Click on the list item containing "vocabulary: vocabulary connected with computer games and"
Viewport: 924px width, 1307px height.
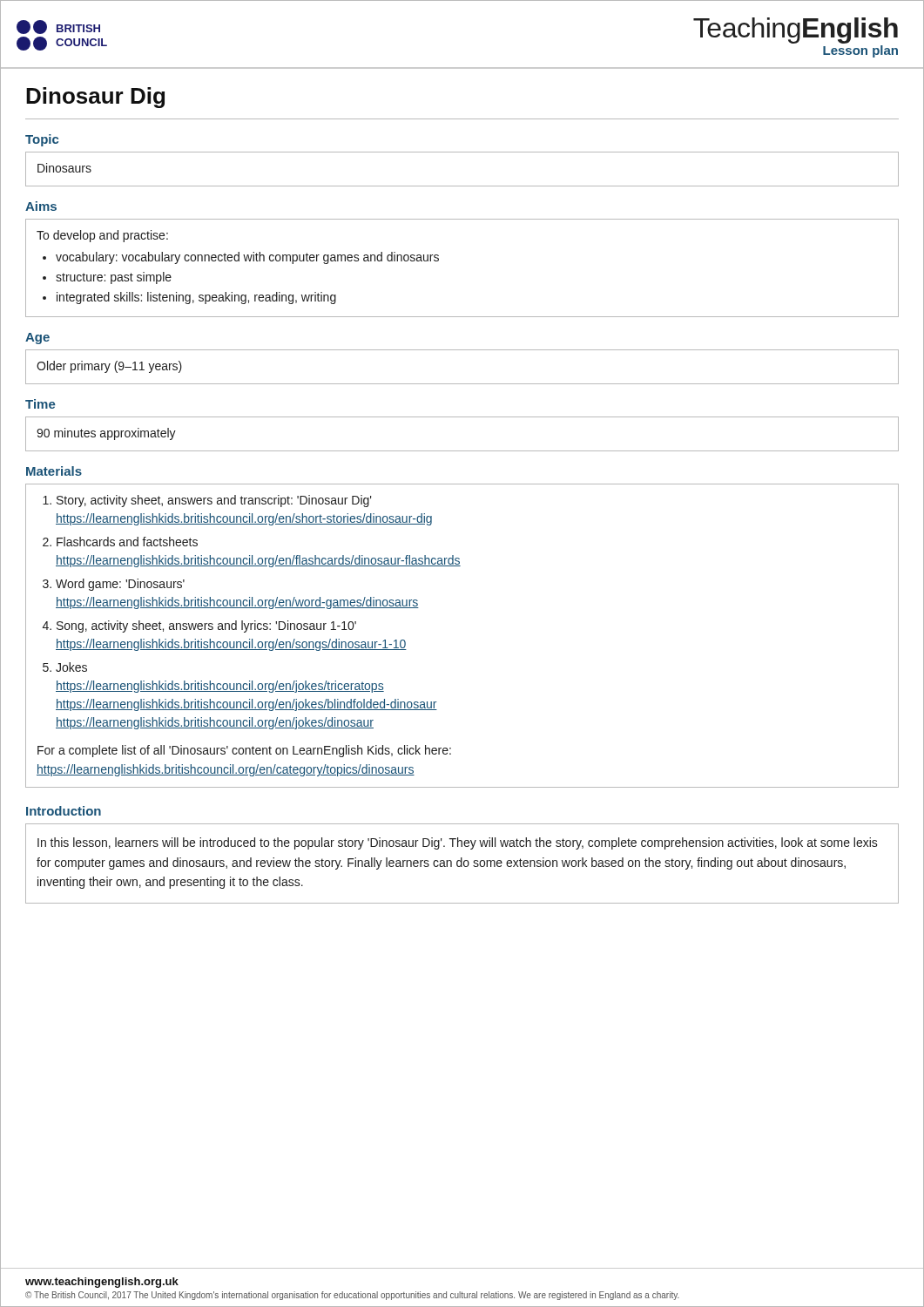tap(248, 257)
